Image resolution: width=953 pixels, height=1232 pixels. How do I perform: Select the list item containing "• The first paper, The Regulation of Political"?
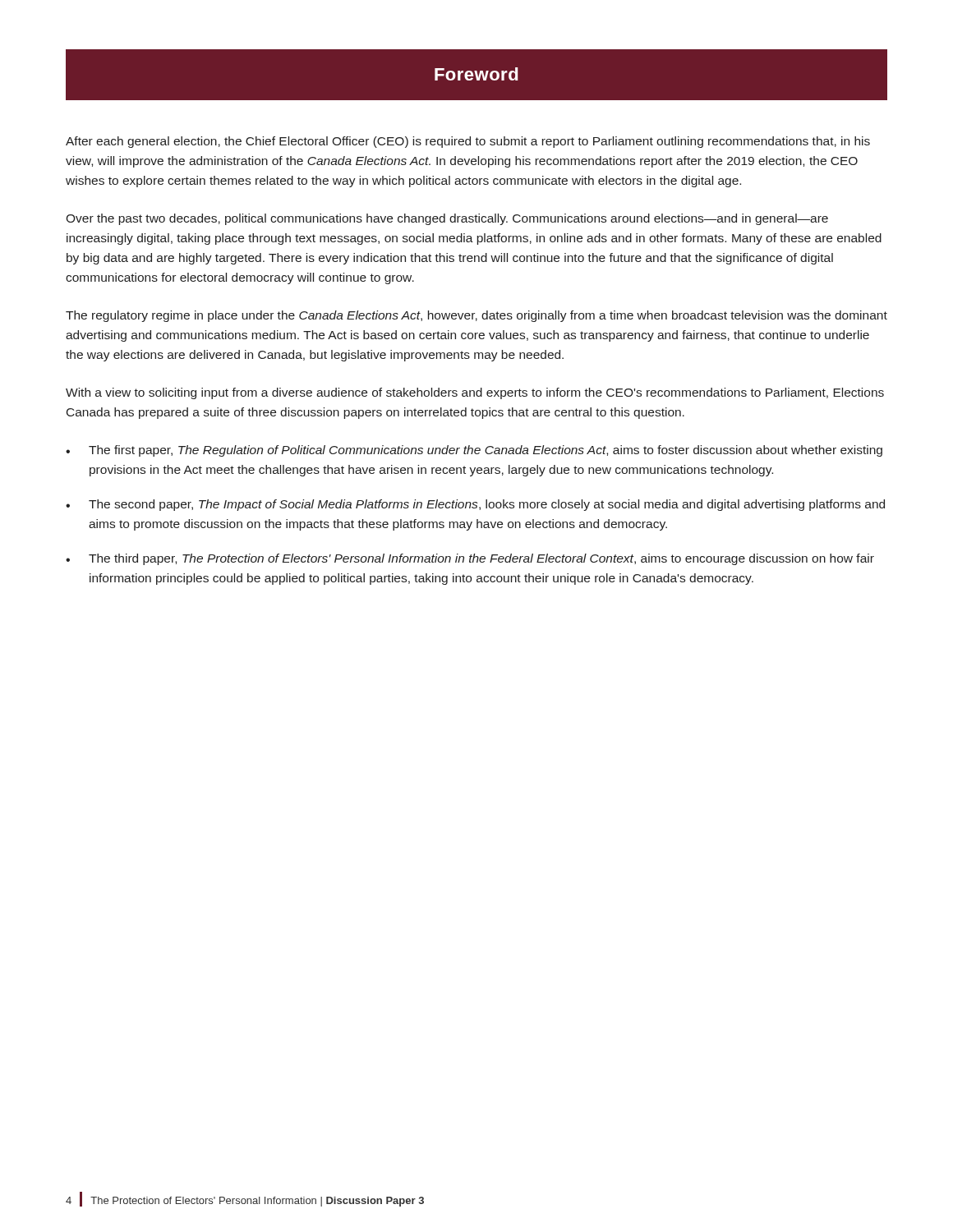click(476, 460)
